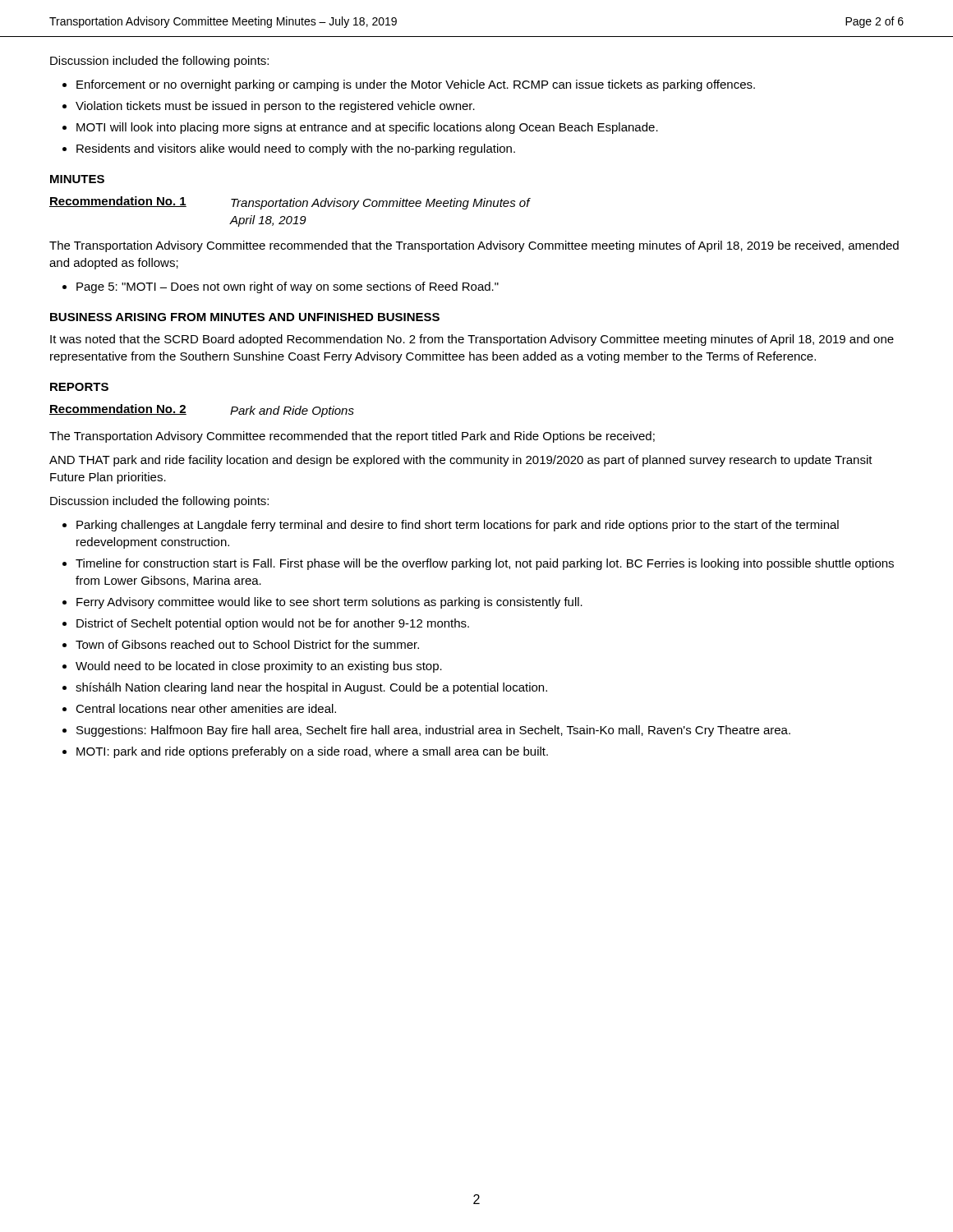Click on the element starting "Transportation Advisory Committee Meeting Minutes ofApril 18,"

coord(380,211)
